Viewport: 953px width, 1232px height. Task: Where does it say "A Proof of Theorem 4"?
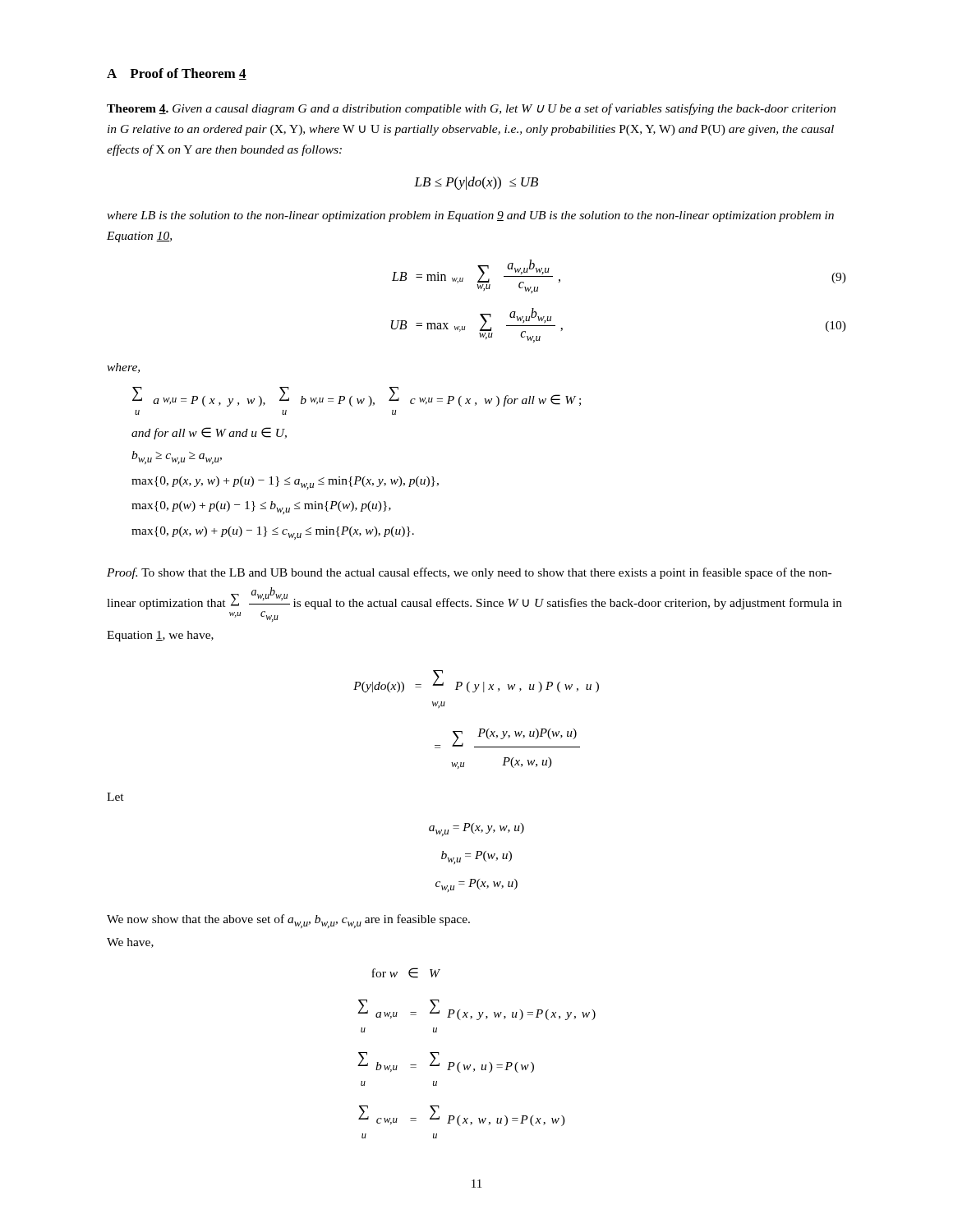tap(176, 73)
